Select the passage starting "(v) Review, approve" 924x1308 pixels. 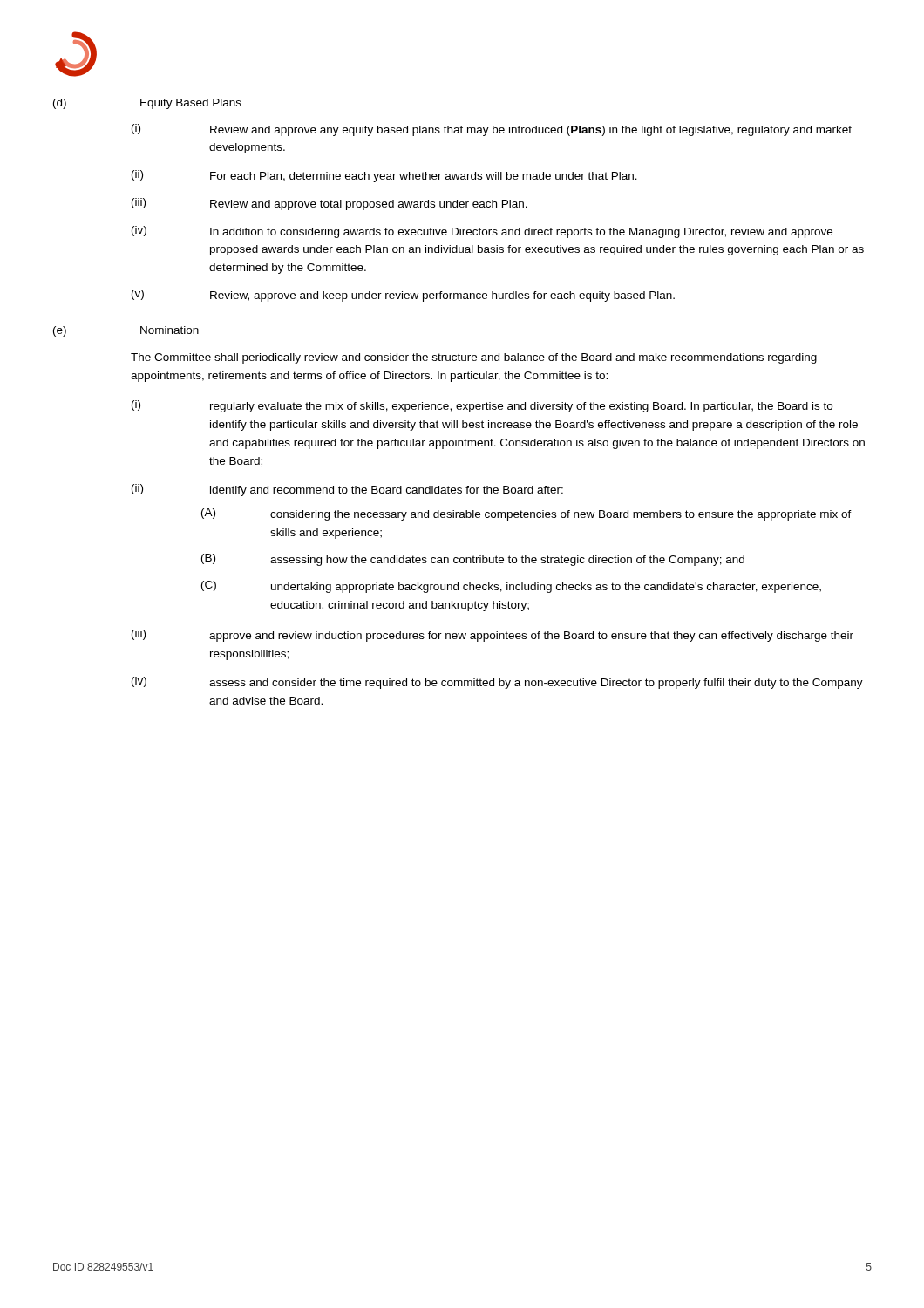(x=501, y=296)
